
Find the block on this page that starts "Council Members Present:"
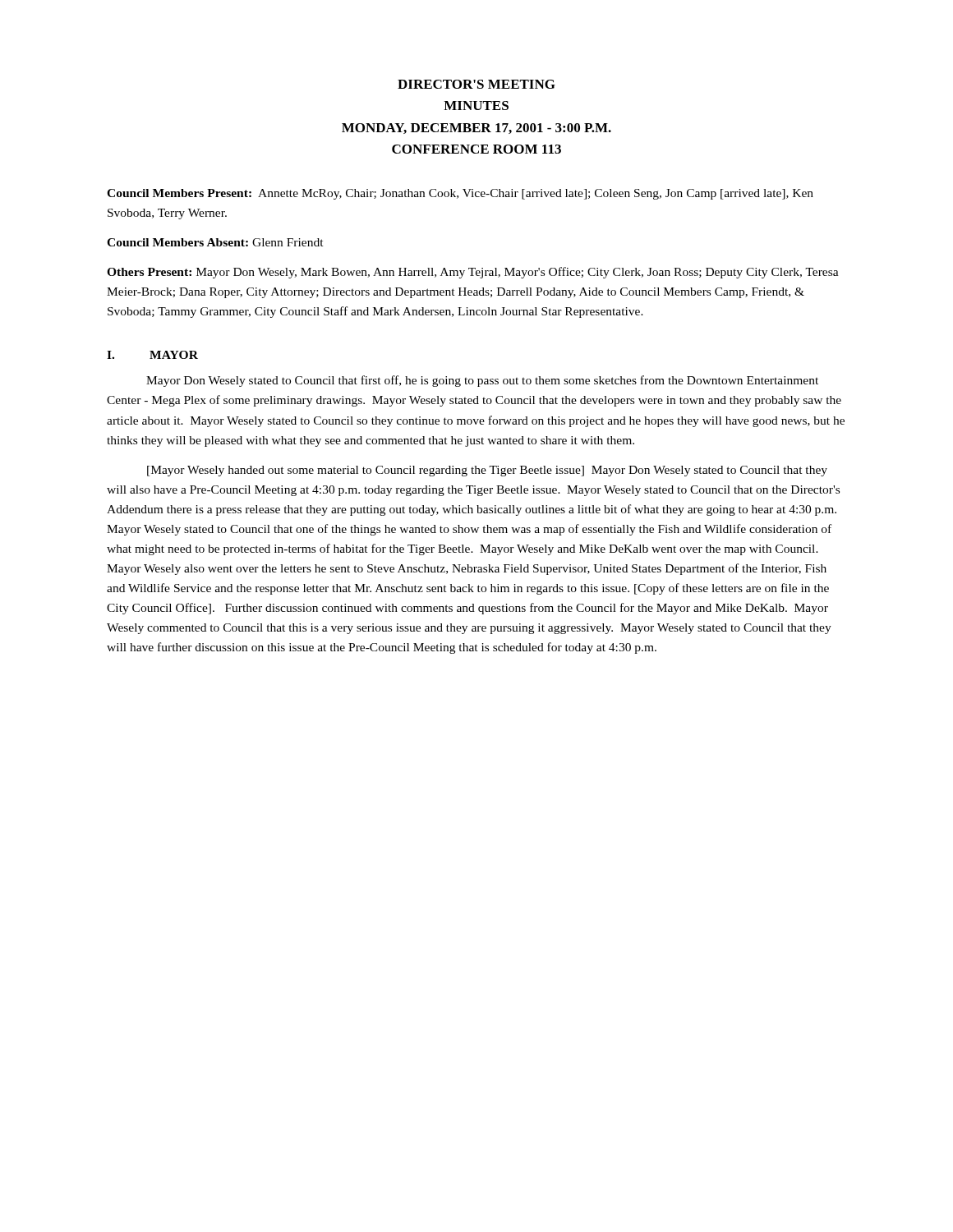[x=460, y=203]
